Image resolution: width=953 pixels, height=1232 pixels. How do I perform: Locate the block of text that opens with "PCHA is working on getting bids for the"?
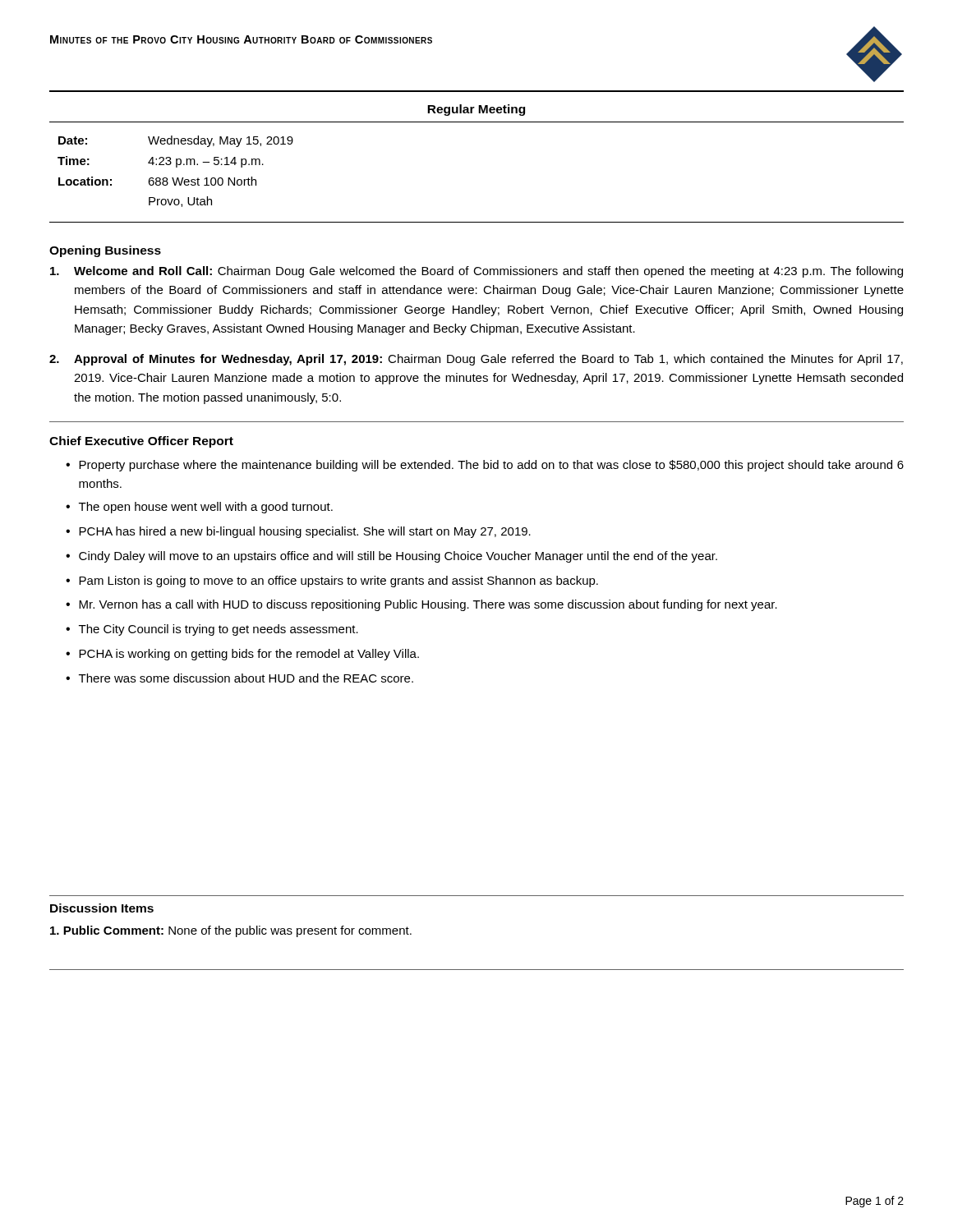point(249,653)
